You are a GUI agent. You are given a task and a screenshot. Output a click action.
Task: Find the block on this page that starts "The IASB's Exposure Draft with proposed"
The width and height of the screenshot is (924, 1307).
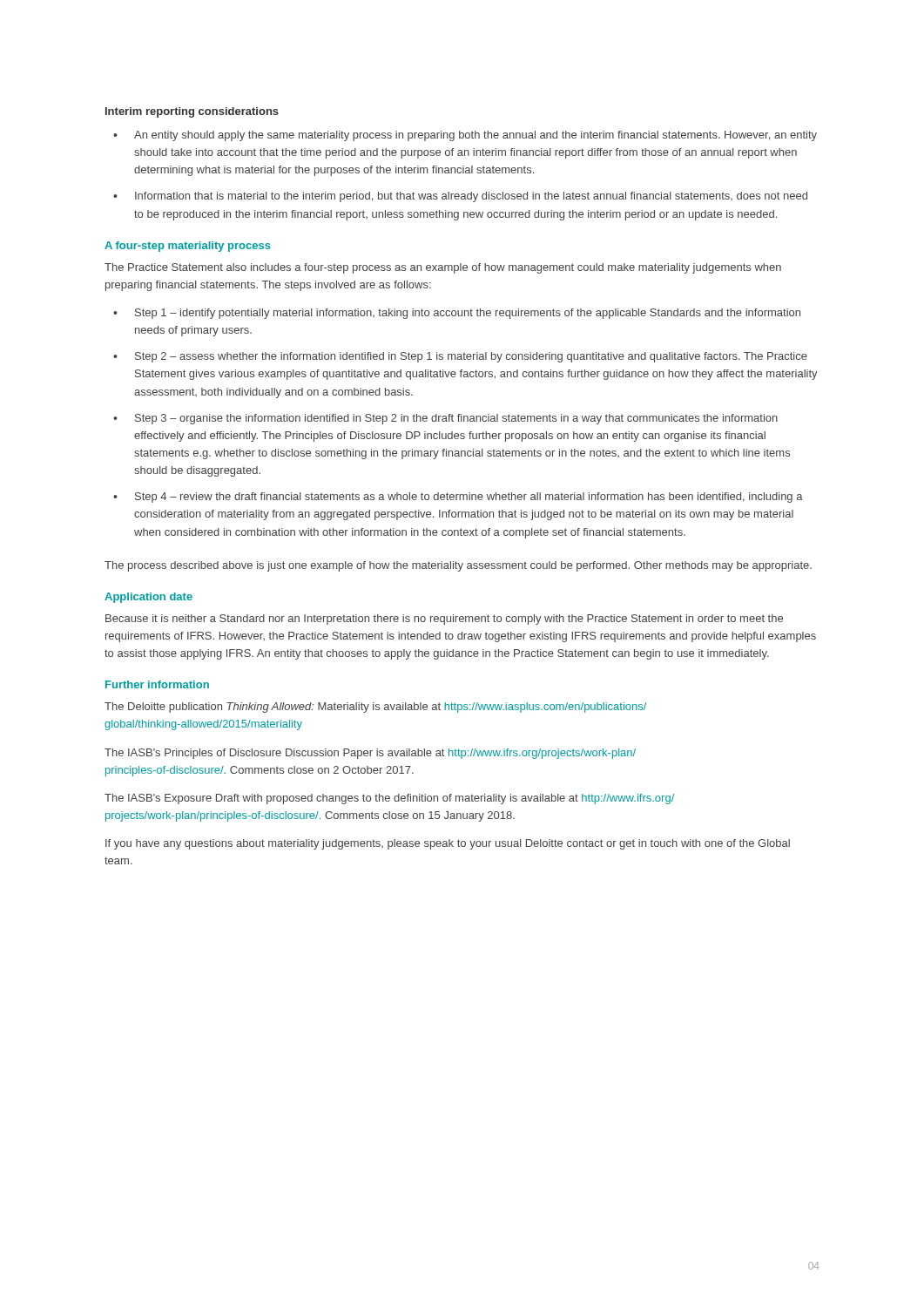(x=389, y=806)
